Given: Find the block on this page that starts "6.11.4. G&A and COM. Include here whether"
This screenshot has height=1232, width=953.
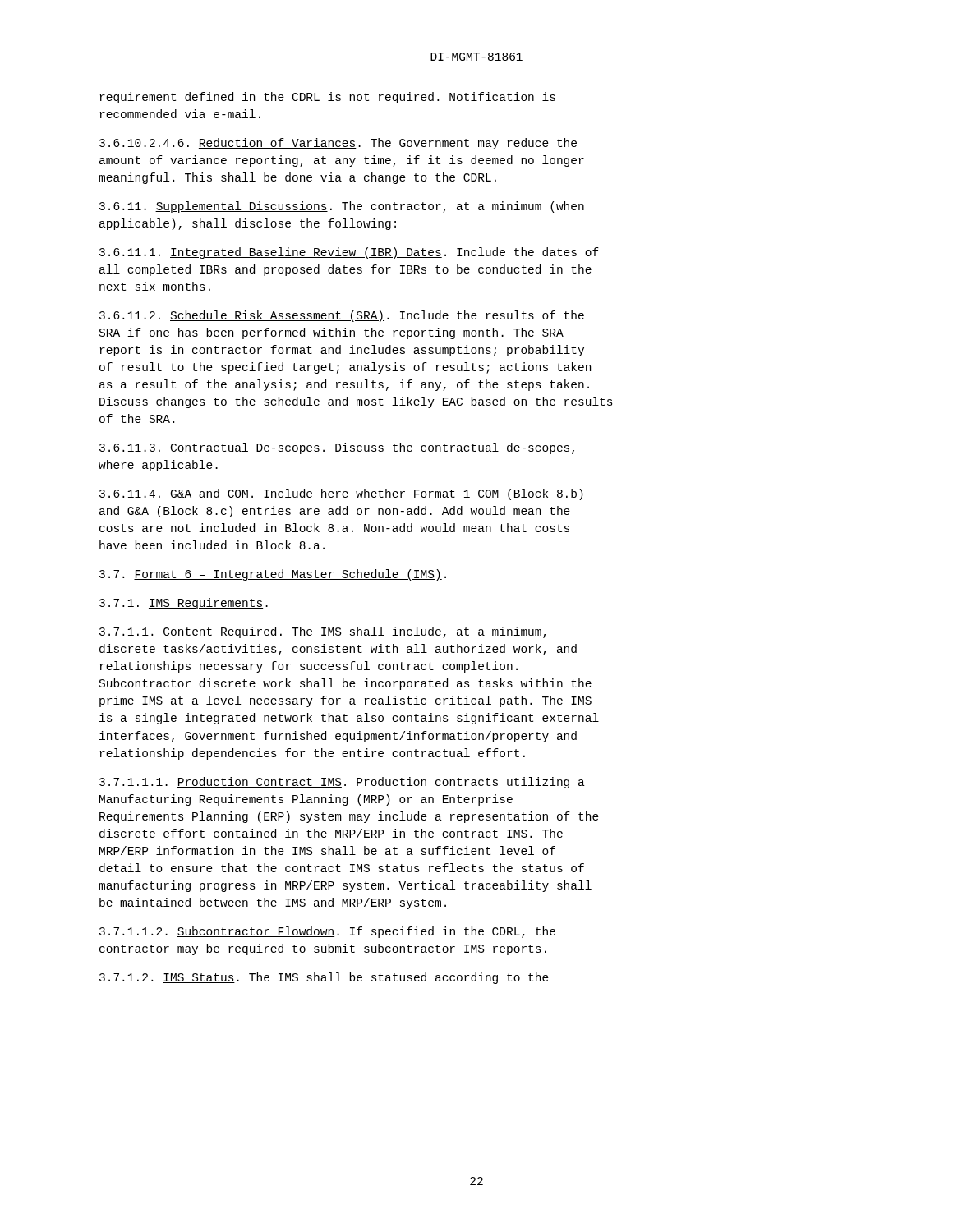Looking at the screenshot, I should tap(342, 521).
